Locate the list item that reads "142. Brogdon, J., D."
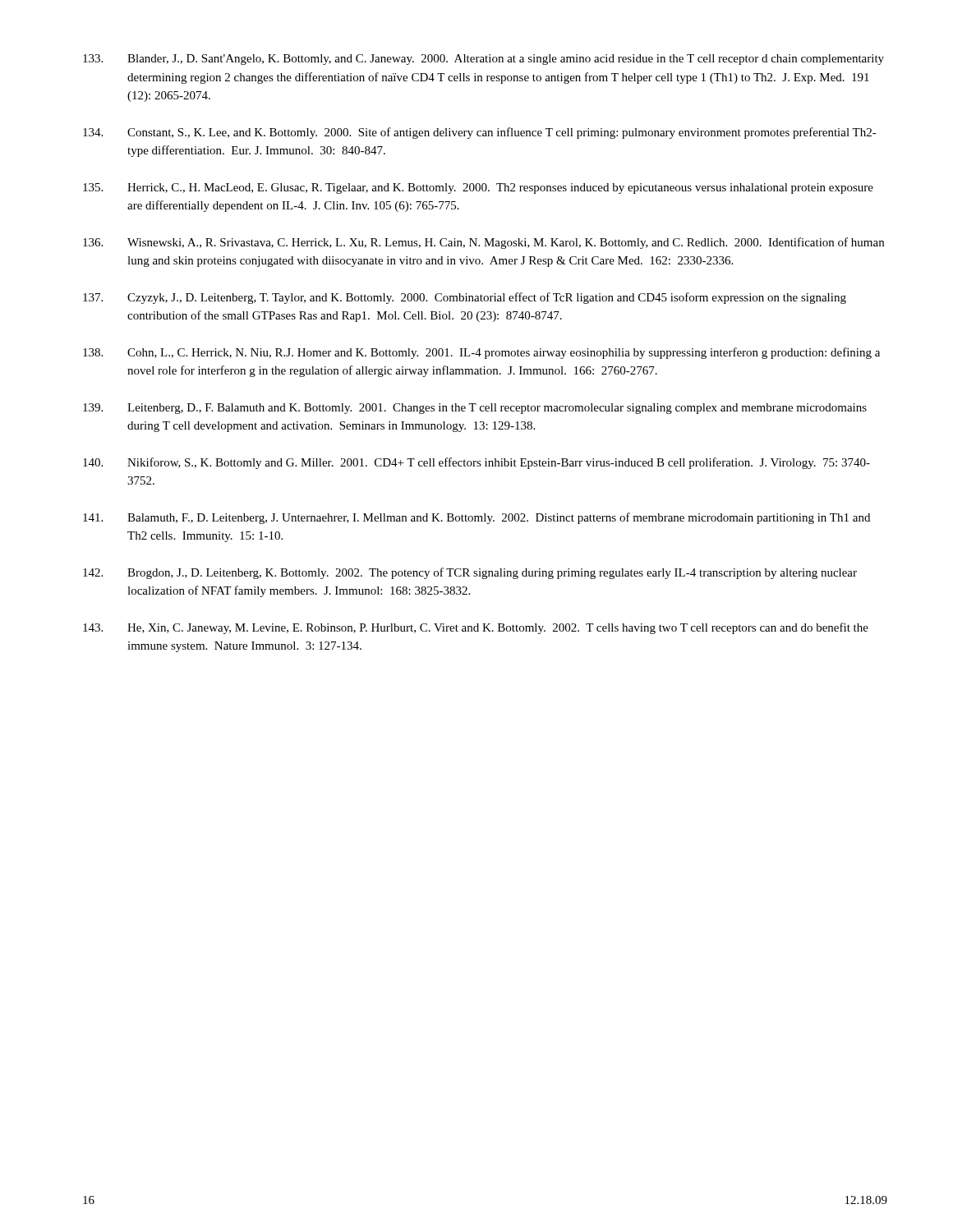 (x=485, y=582)
